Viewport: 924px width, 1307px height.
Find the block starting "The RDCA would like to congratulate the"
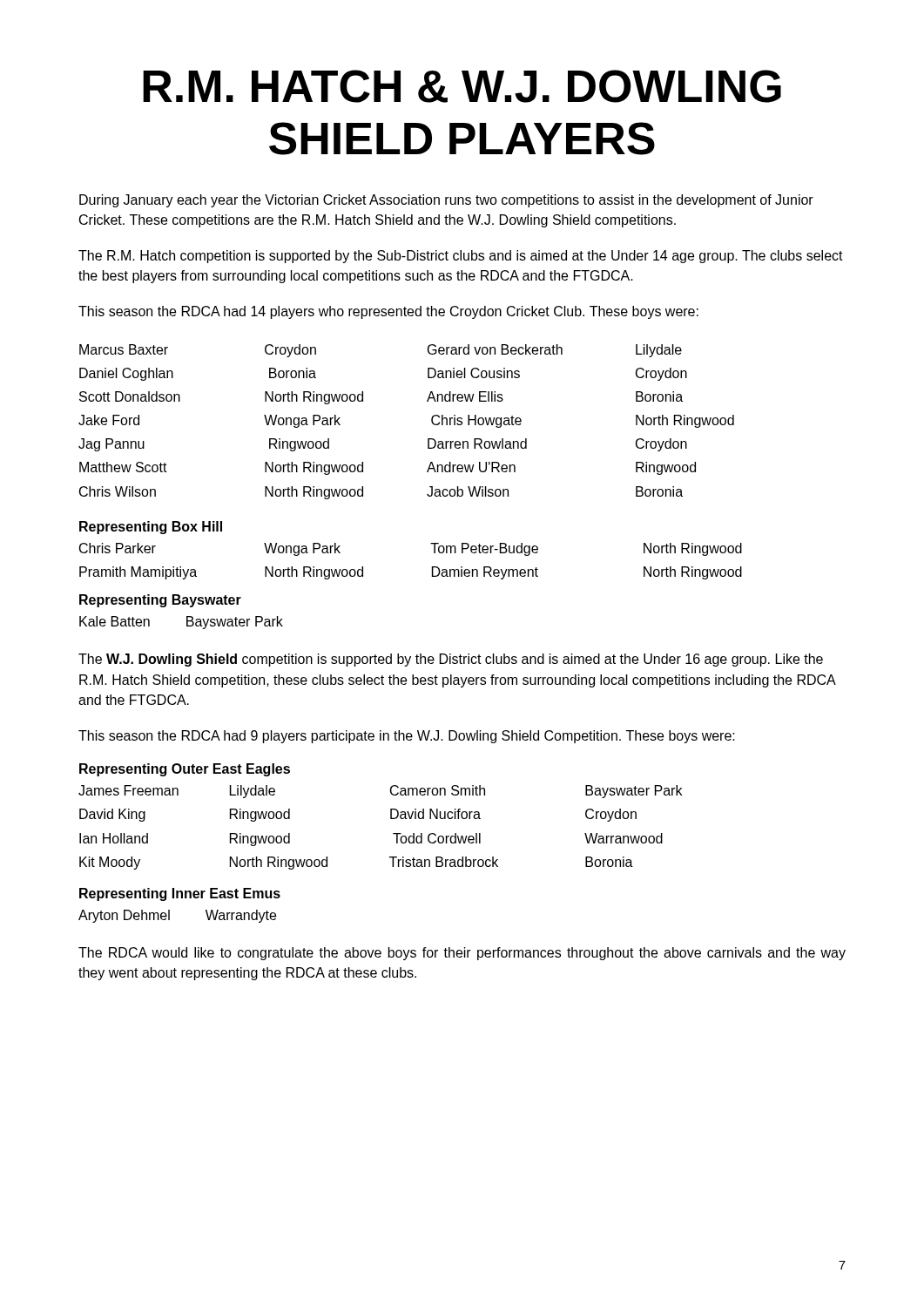tap(462, 963)
